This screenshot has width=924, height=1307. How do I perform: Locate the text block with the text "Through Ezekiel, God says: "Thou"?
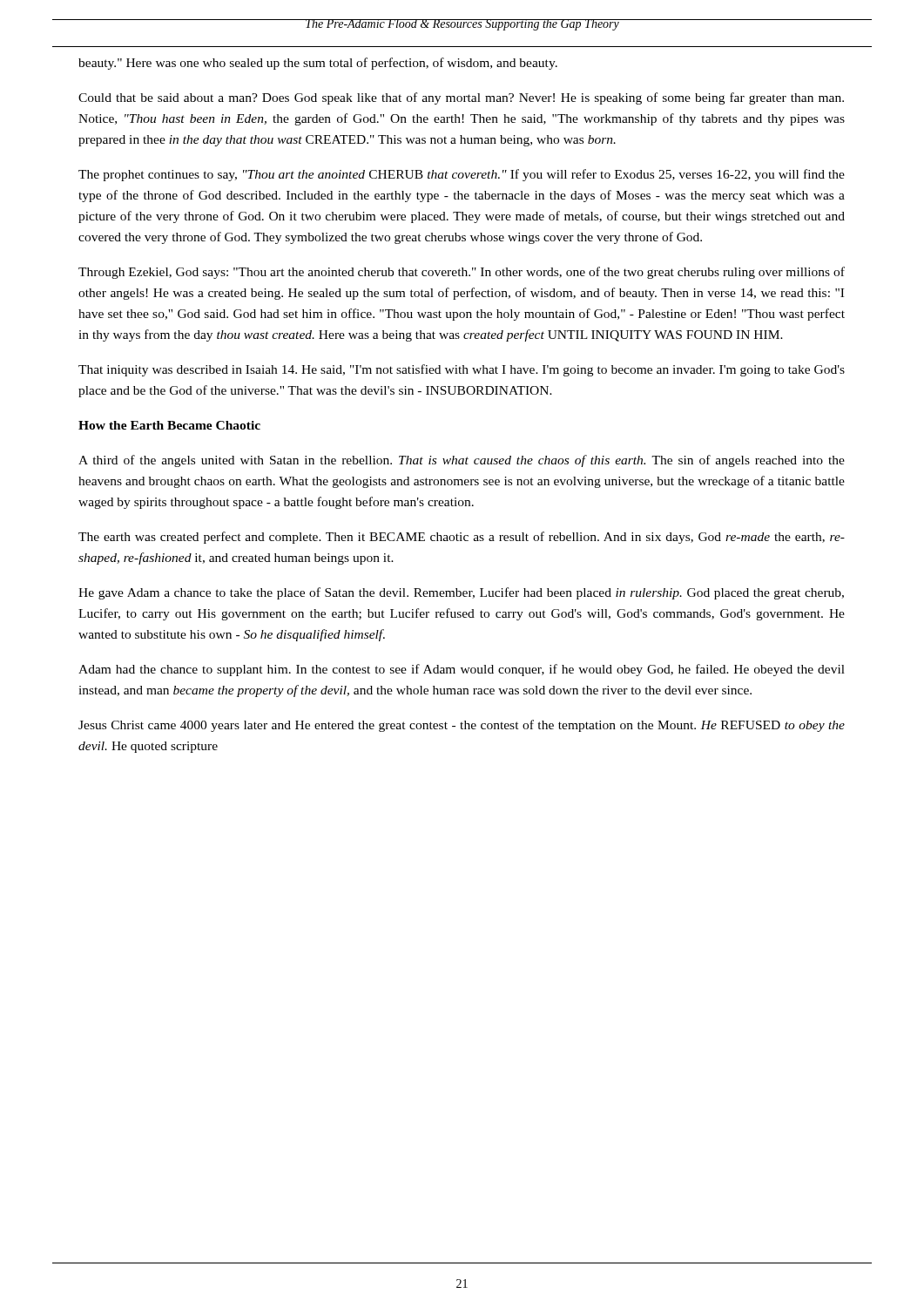click(x=462, y=303)
